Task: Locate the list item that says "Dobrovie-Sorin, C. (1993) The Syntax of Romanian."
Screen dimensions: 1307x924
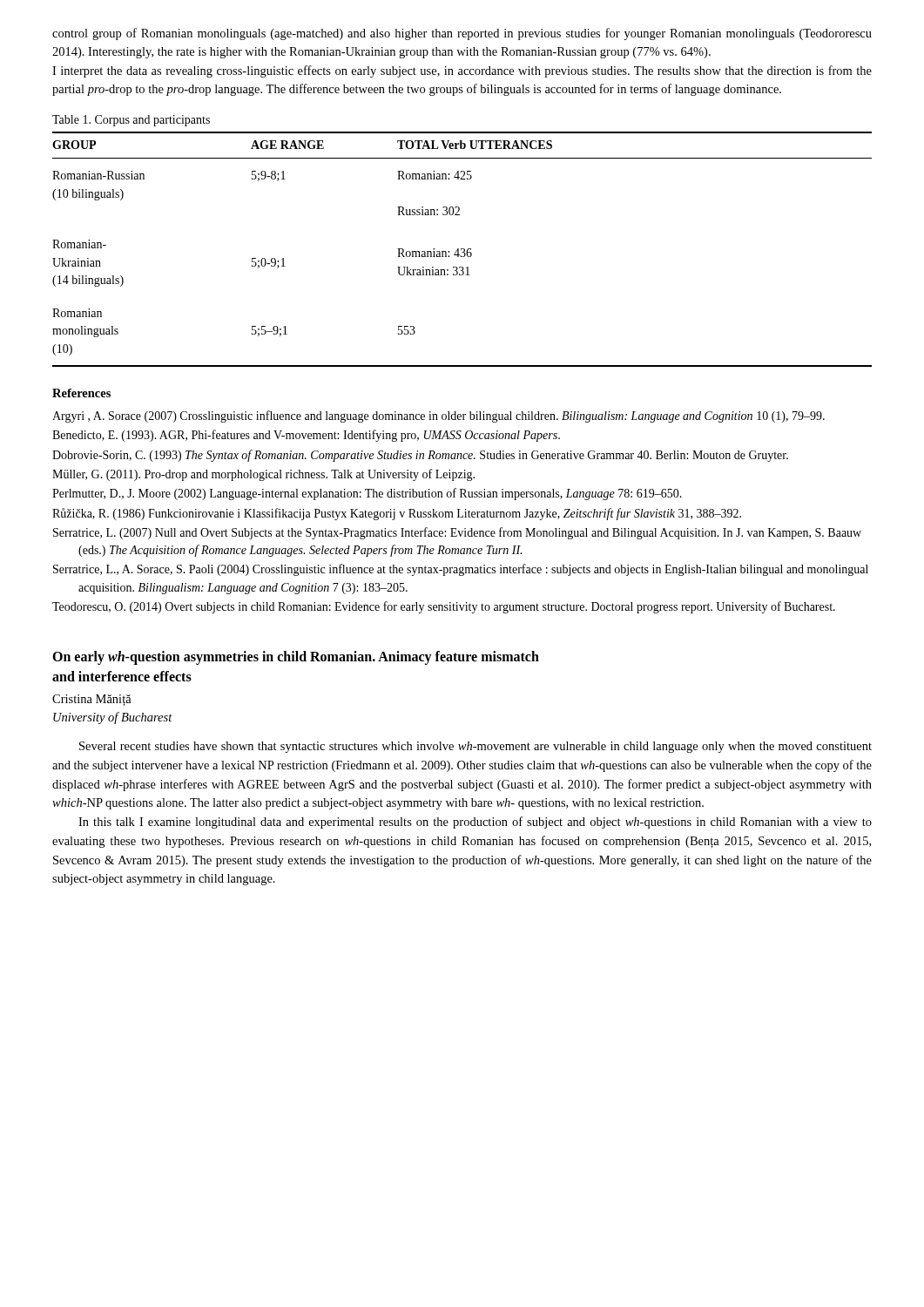Action: click(x=421, y=455)
